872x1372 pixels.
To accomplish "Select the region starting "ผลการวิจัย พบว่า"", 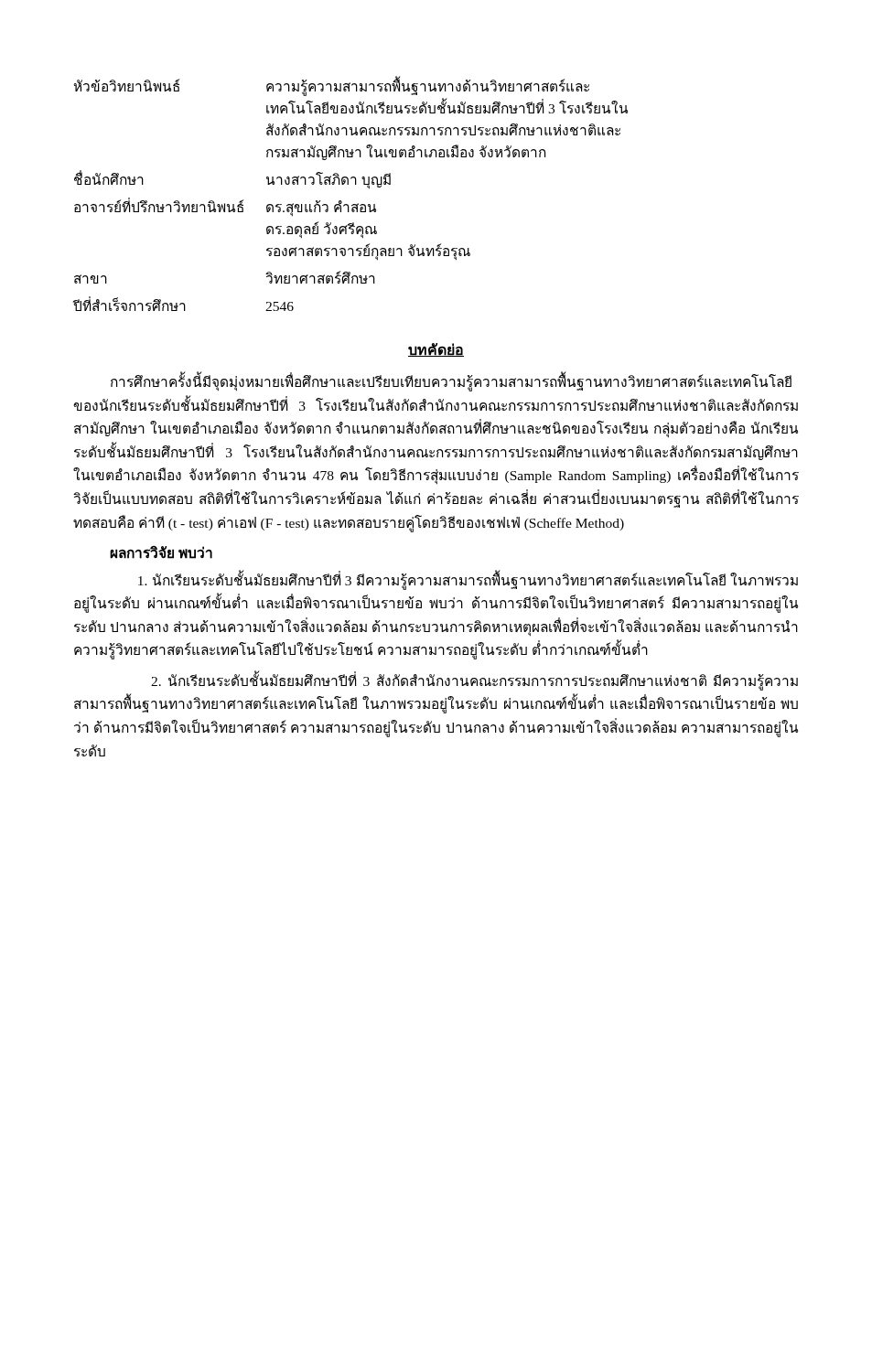I will (x=161, y=553).
